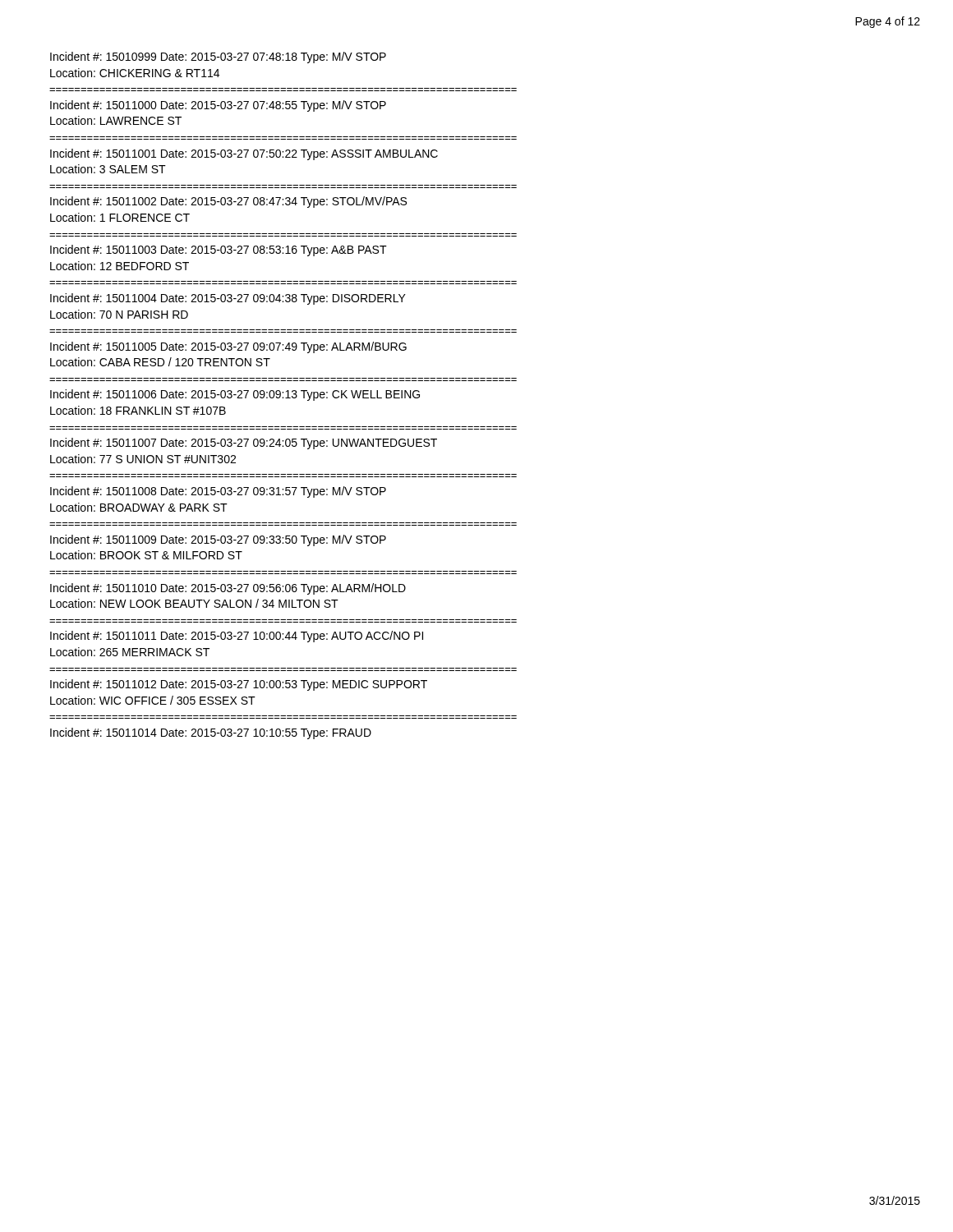Viewport: 953px width, 1232px height.
Task: Where is the passage that starts "Incident #: 15011002 Date:"?
Action: [228, 202]
